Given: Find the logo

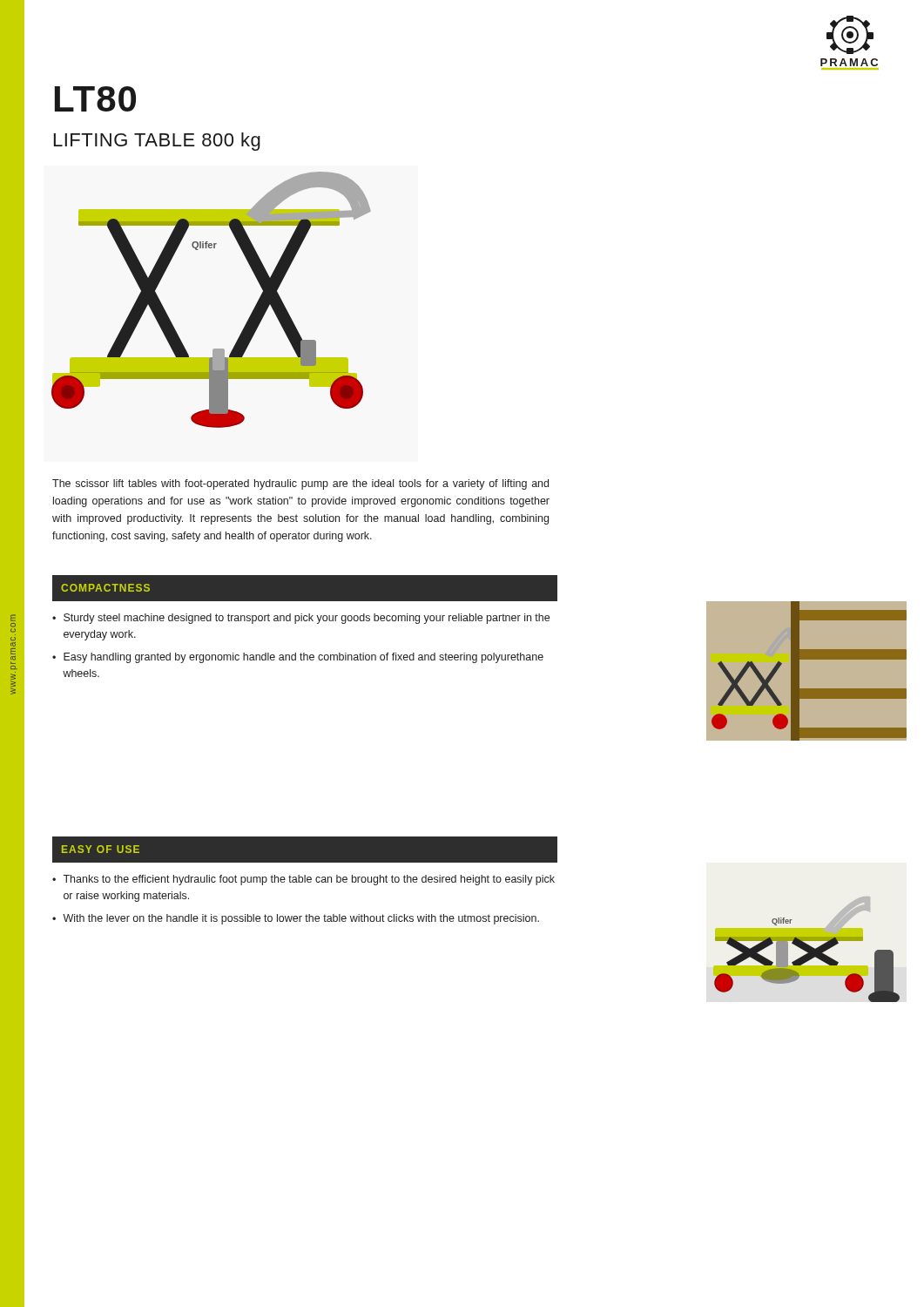Looking at the screenshot, I should coord(850,46).
